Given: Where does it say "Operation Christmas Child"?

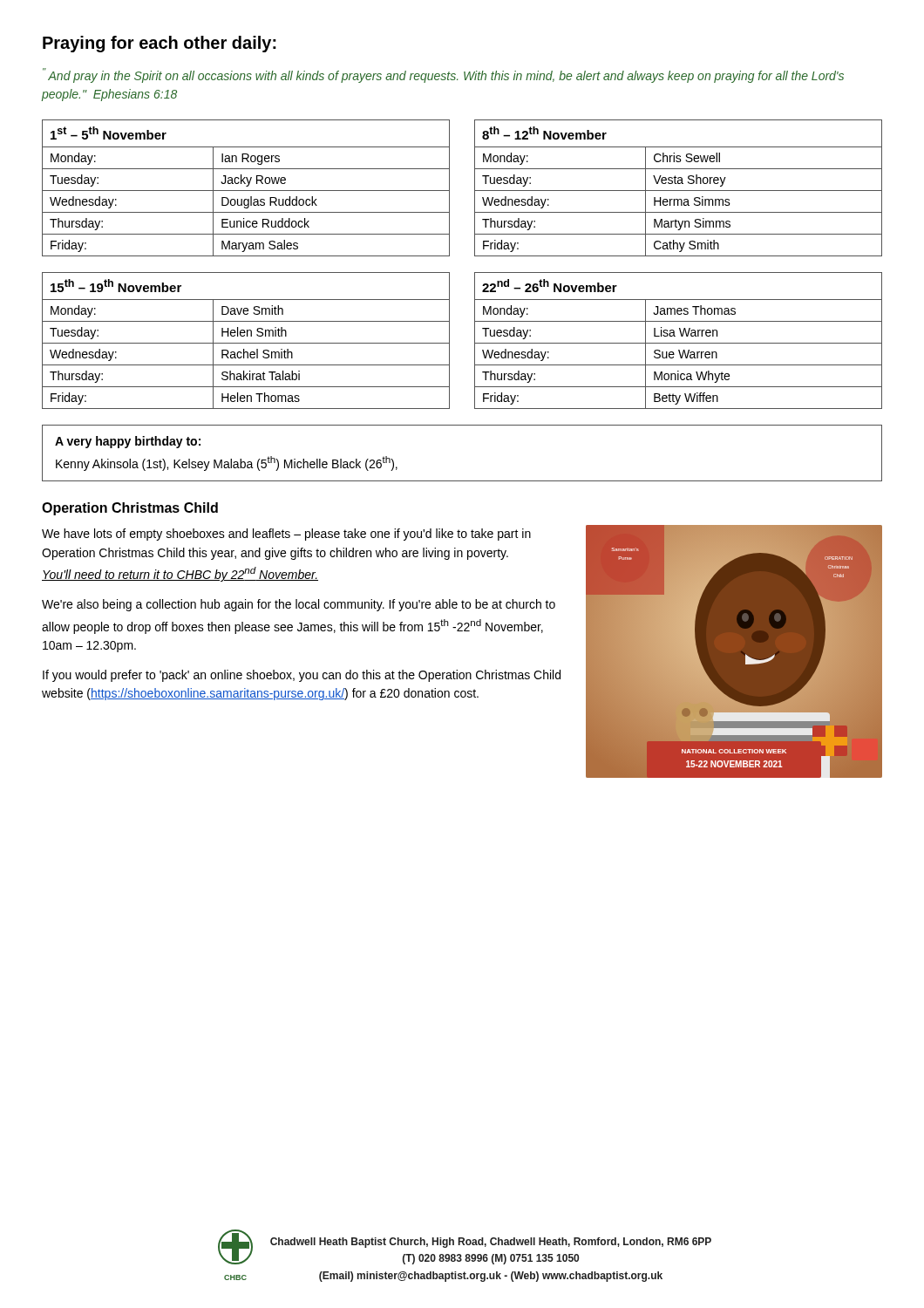Looking at the screenshot, I should [x=130, y=508].
